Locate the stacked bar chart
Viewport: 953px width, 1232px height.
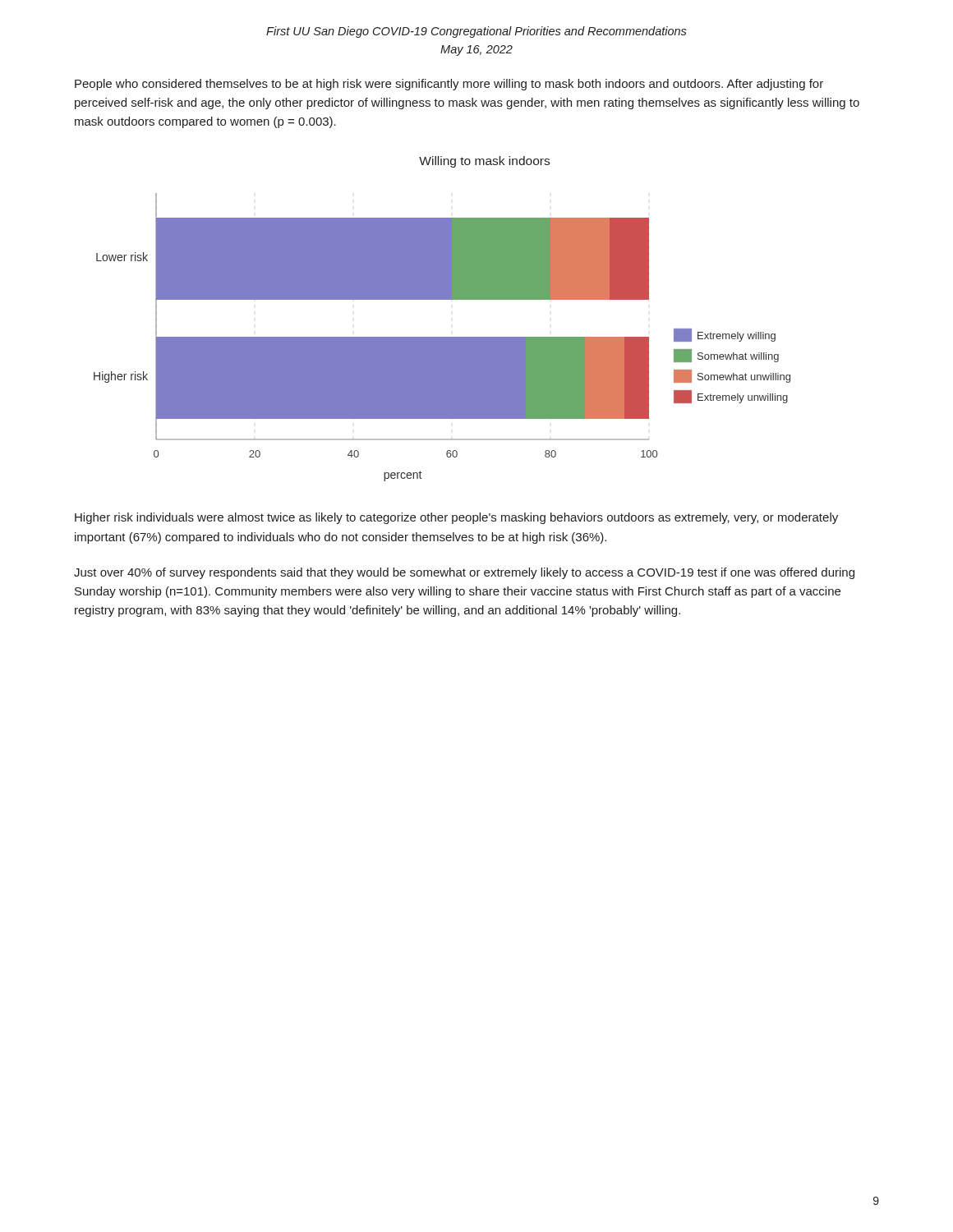[485, 323]
